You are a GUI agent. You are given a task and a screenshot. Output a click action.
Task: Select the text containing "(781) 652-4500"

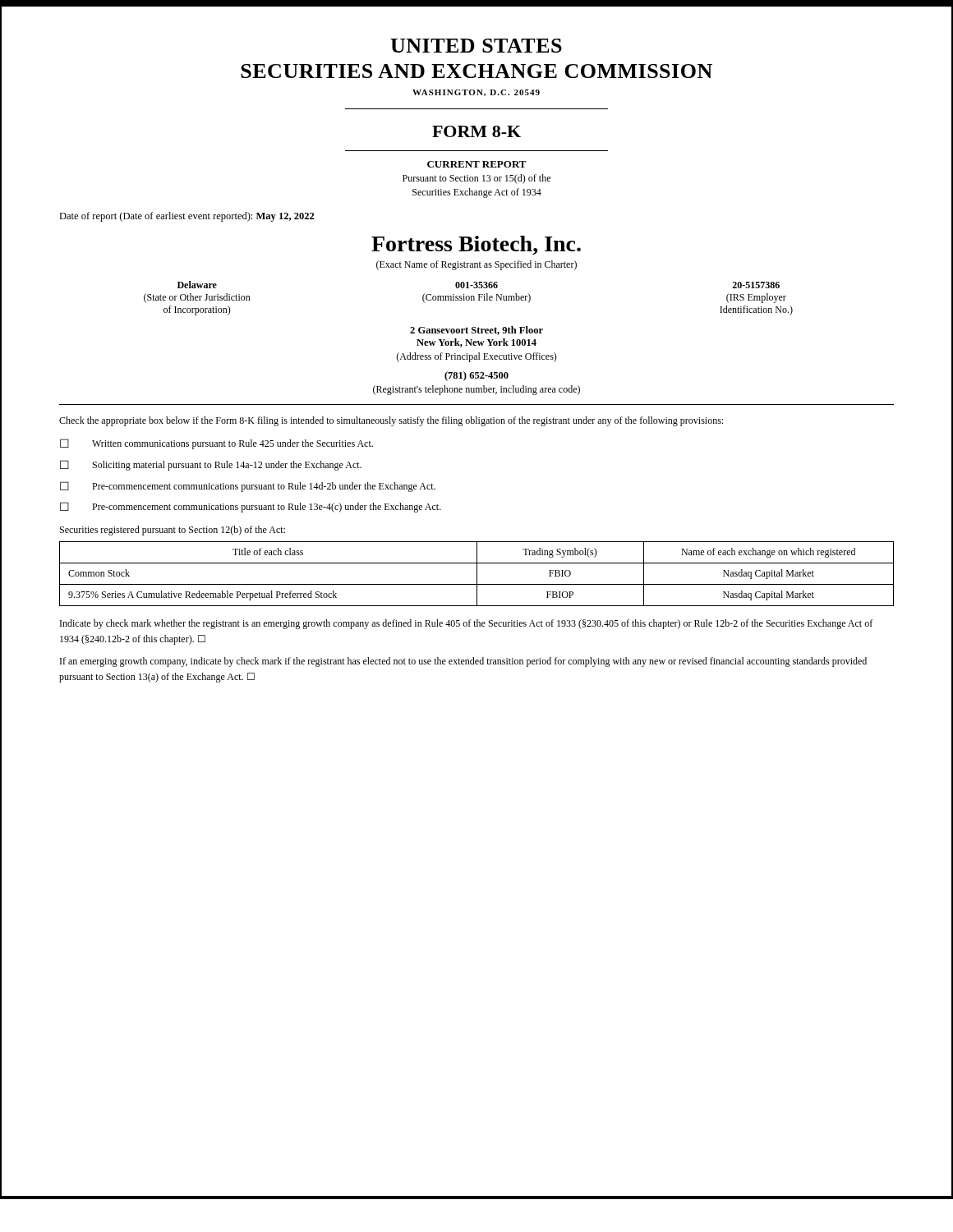point(476,376)
